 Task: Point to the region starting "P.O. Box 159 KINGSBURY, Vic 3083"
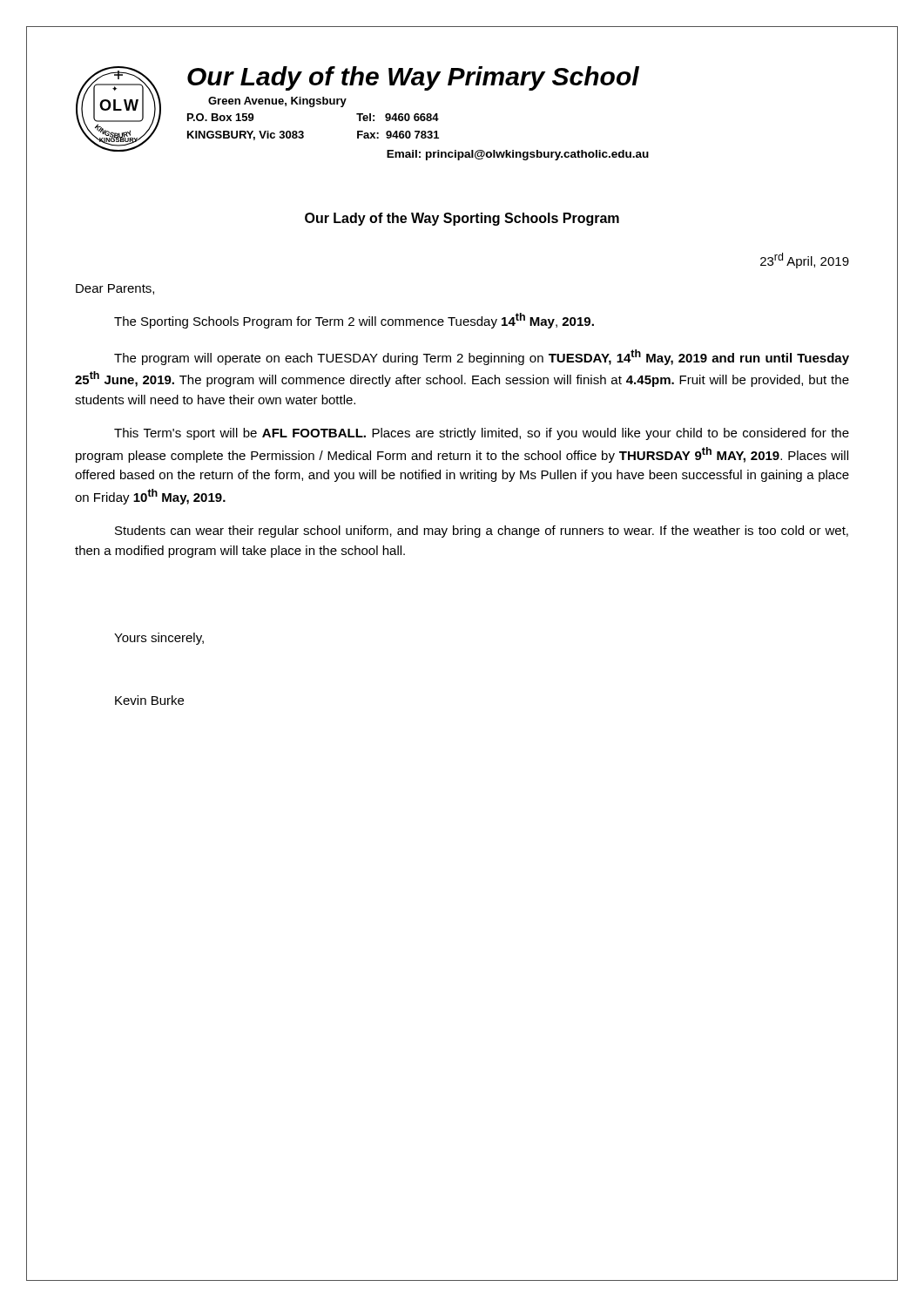click(245, 126)
